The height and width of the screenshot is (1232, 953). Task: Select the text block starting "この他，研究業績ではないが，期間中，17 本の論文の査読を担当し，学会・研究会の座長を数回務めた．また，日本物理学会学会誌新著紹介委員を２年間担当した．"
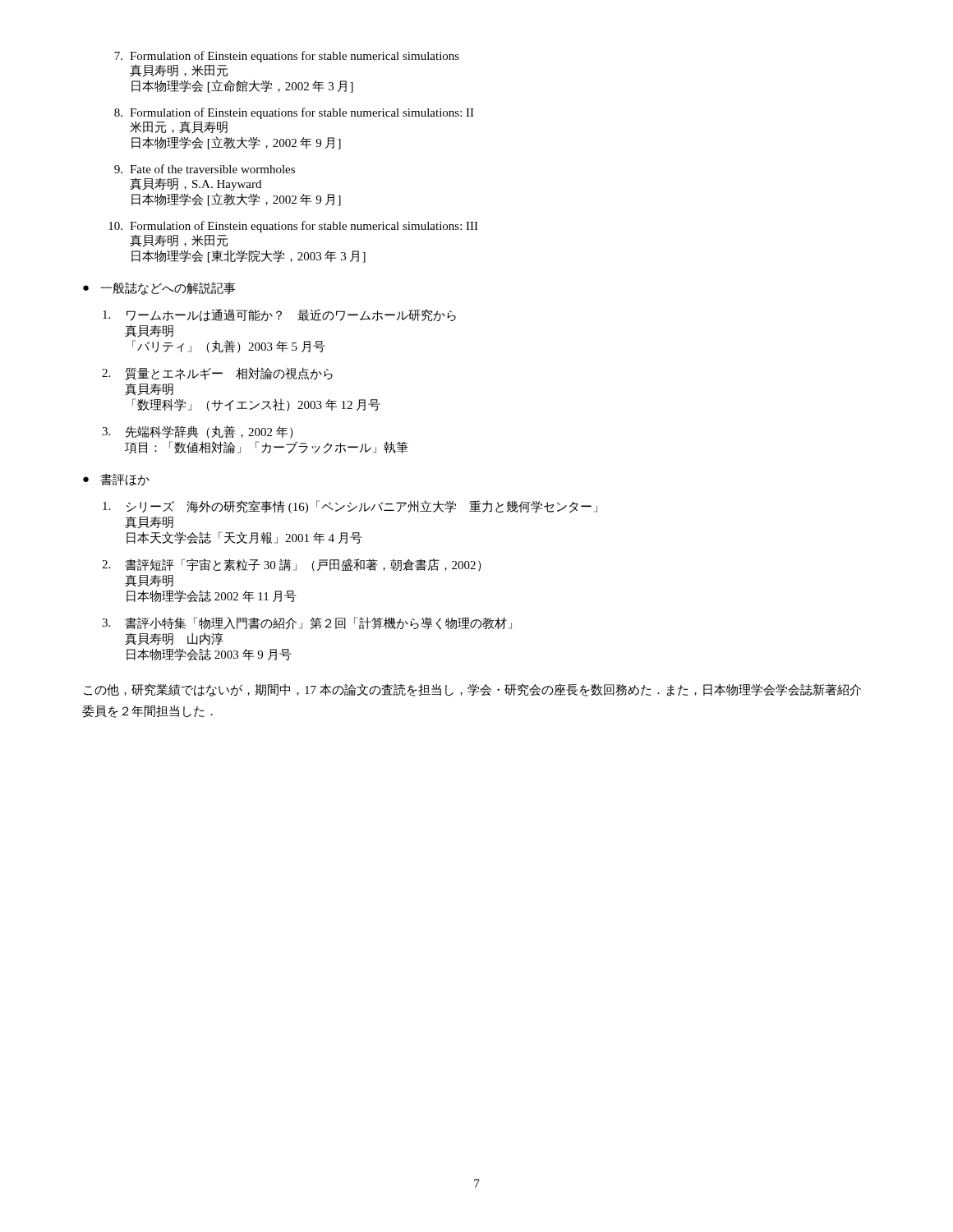click(x=472, y=701)
